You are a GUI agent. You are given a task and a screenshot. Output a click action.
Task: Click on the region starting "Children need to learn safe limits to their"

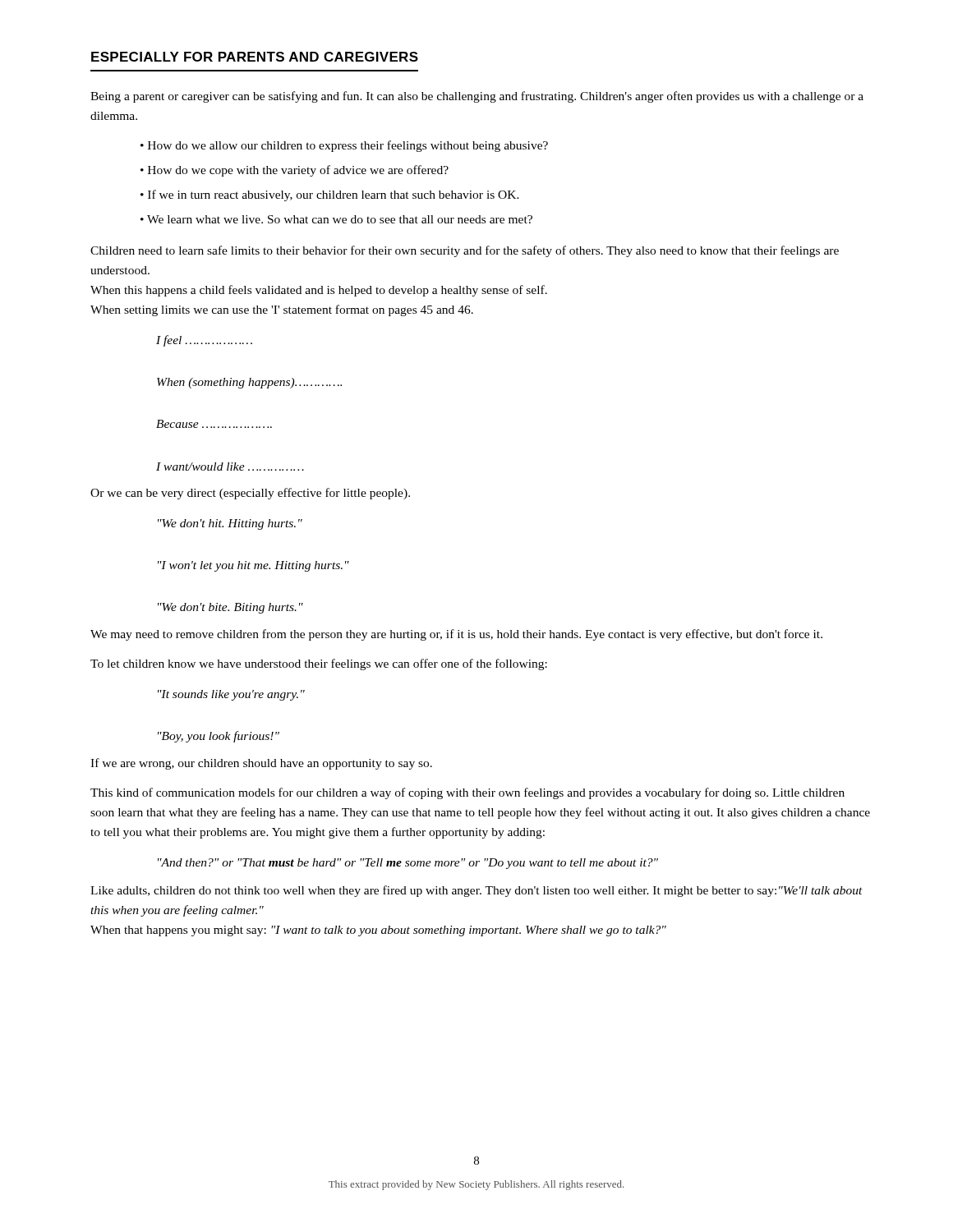[465, 280]
